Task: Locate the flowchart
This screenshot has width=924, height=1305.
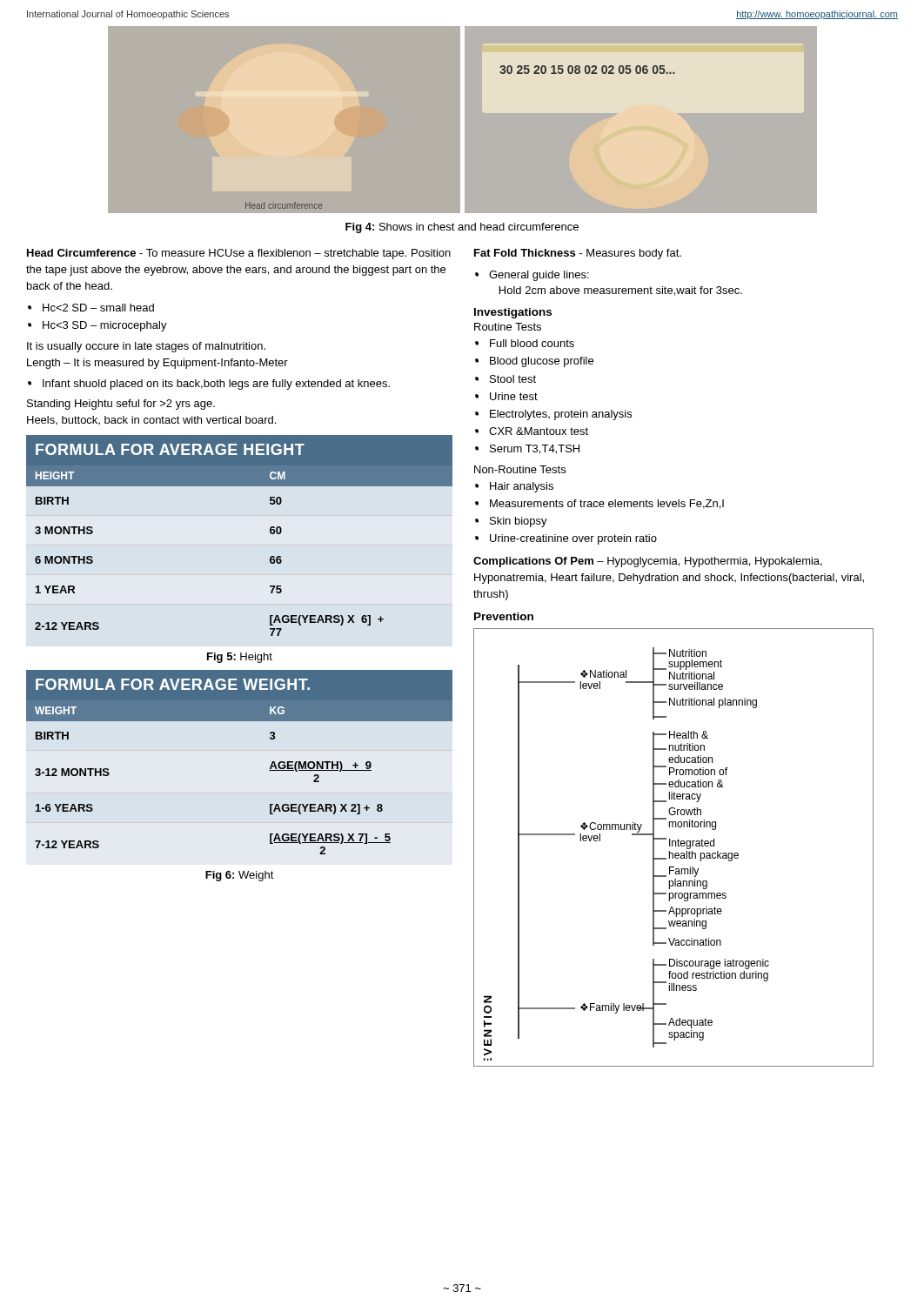Action: [x=673, y=847]
